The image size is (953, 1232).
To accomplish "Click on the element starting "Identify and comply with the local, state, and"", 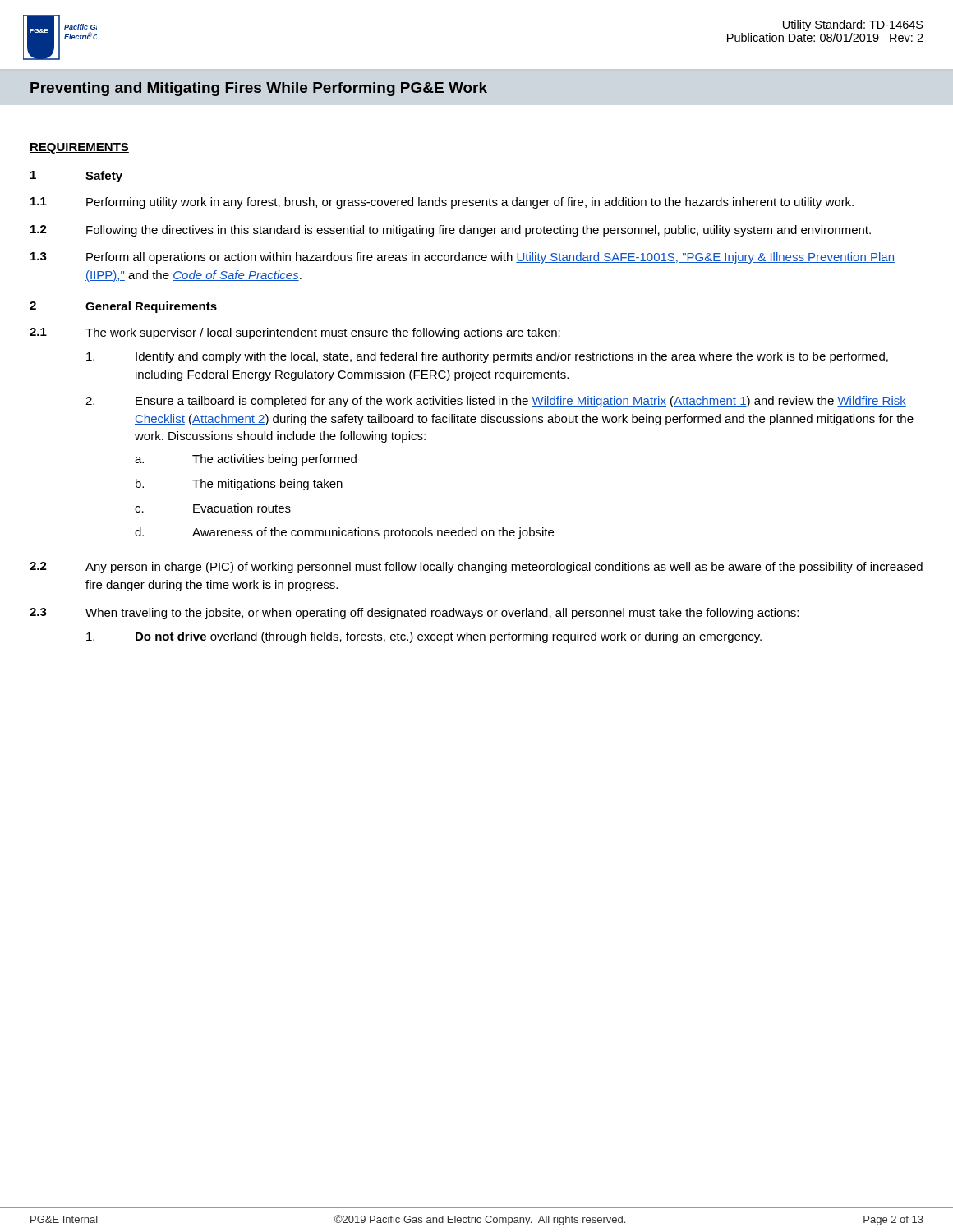I will click(504, 366).
